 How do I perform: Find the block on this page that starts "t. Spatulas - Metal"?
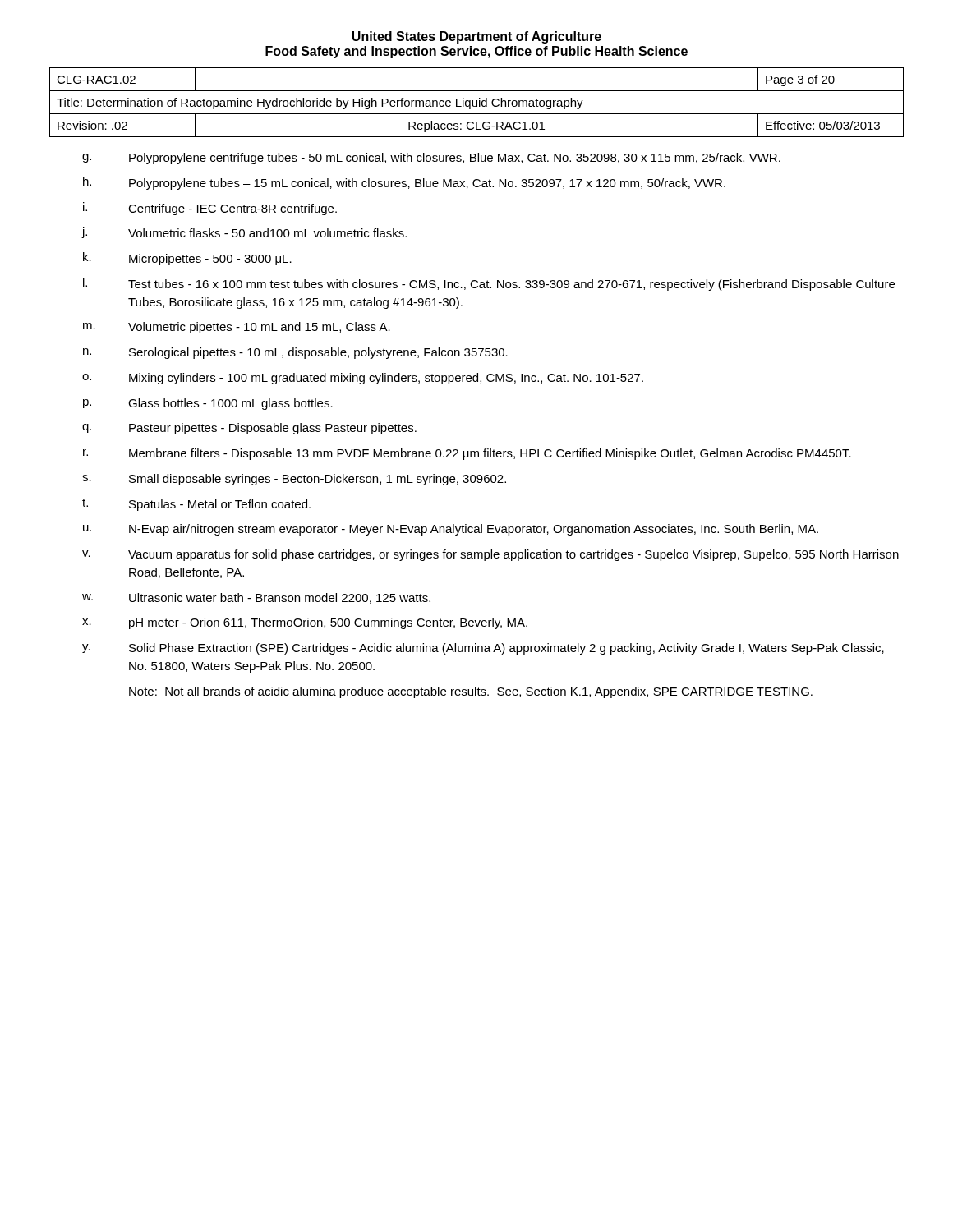tap(196, 505)
